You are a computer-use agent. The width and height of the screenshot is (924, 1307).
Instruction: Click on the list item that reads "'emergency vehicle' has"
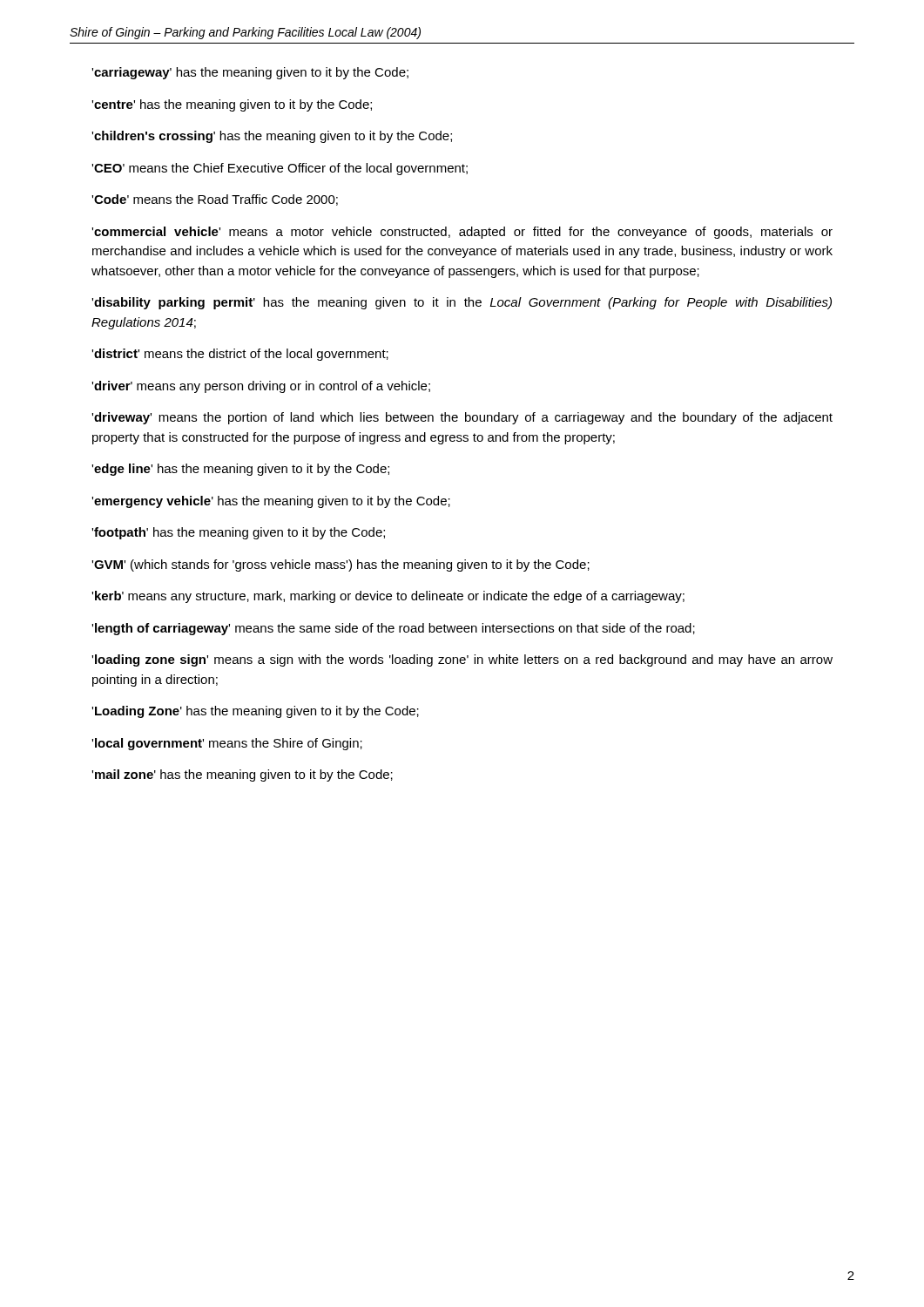click(x=271, y=500)
